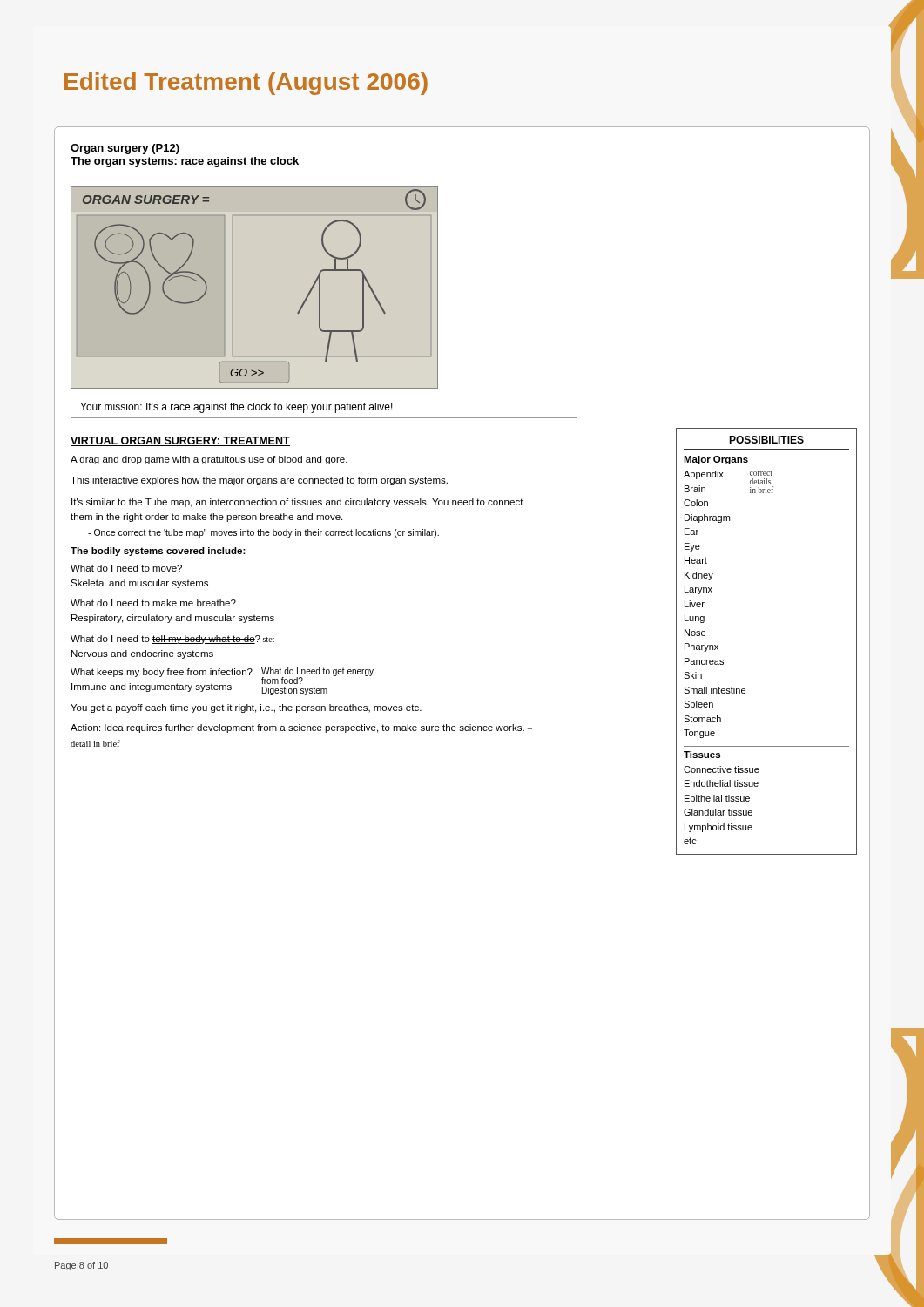Locate the title that says "Edited Treatment (August 2006)"
Viewport: 924px width, 1307px height.
pos(246,81)
